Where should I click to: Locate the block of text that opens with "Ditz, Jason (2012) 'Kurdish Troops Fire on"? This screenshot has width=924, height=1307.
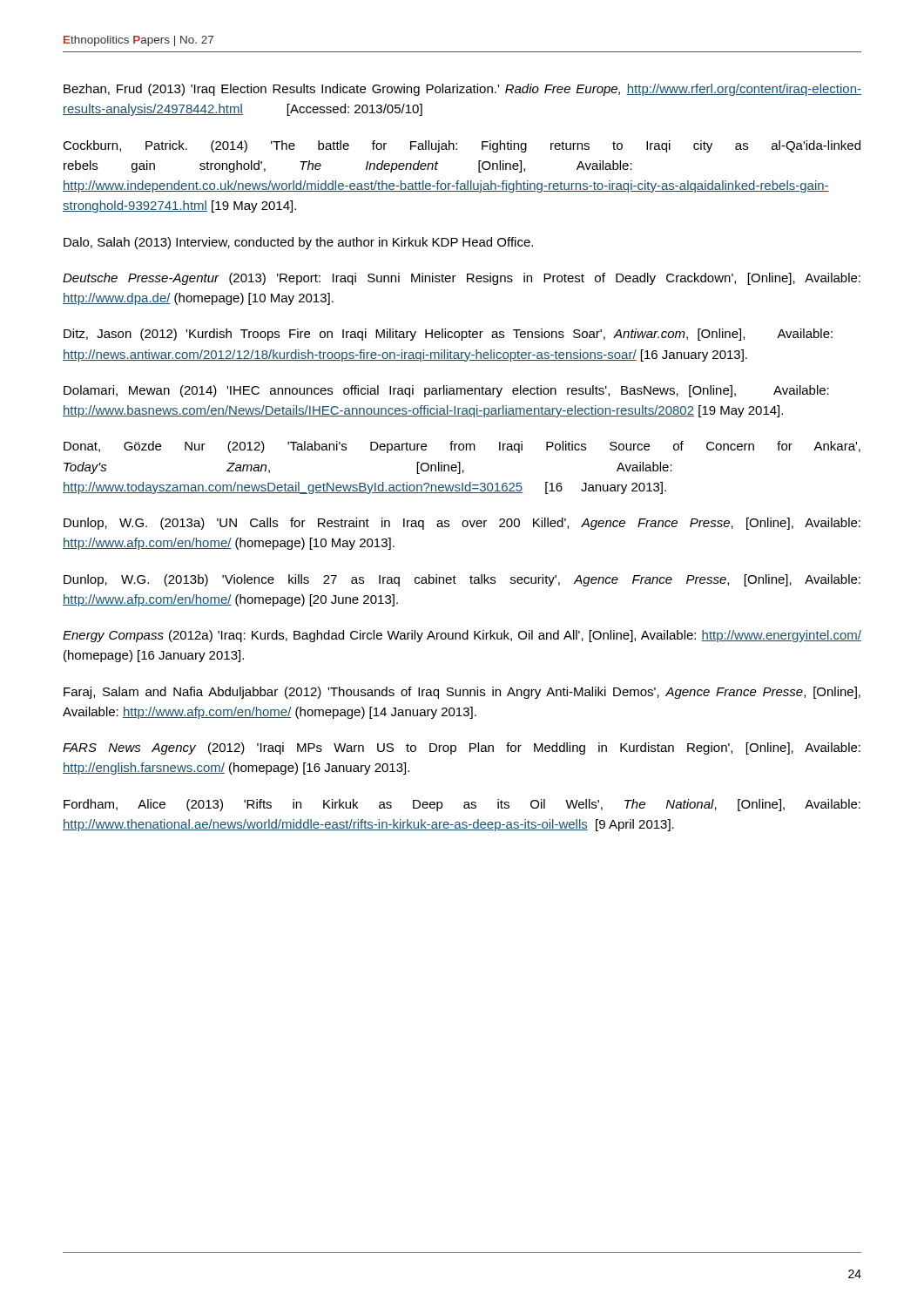(462, 344)
